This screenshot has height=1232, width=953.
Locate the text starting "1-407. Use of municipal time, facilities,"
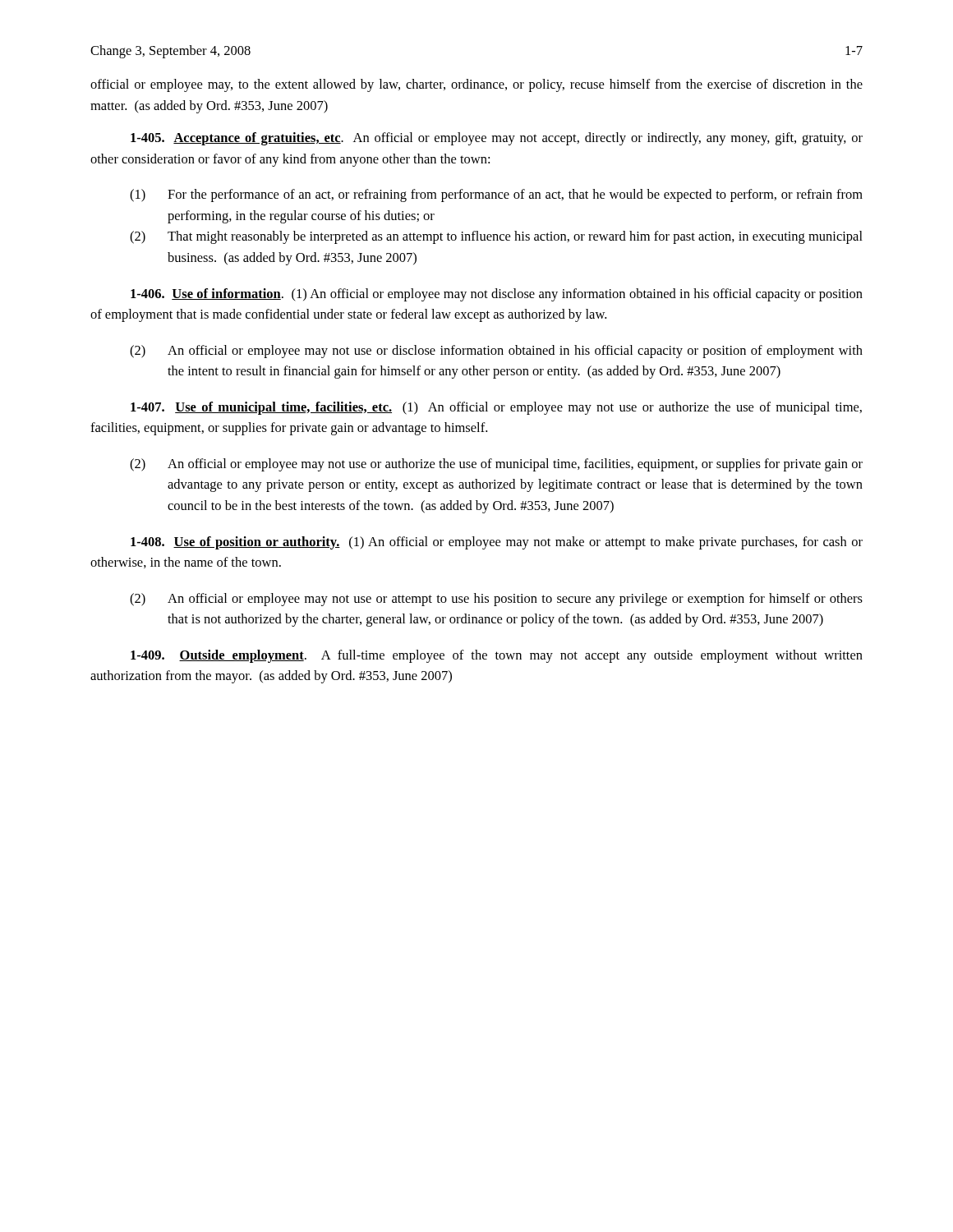476,417
